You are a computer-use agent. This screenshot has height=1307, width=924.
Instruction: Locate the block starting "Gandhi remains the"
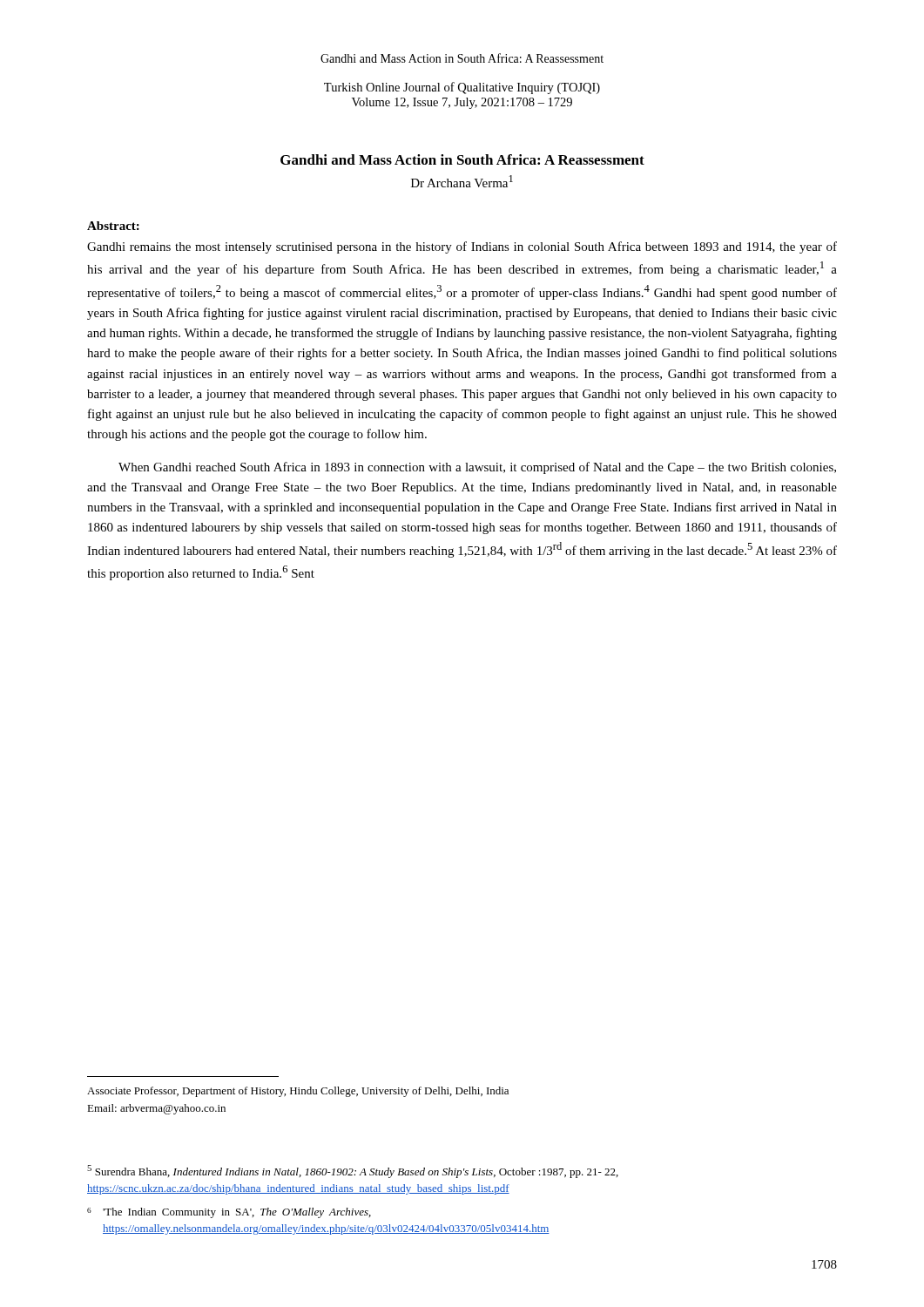[462, 340]
